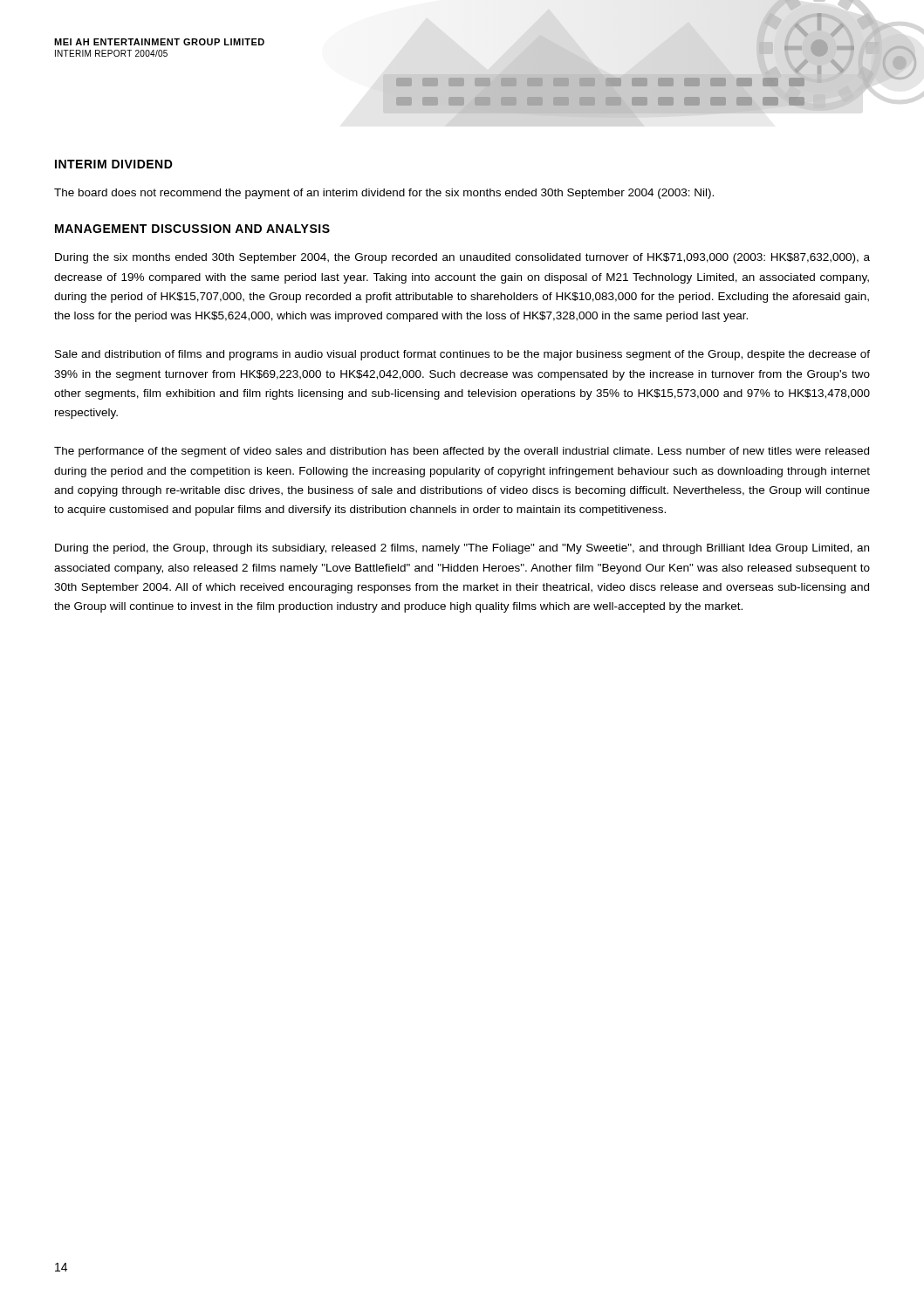Click the passage that begins "Sale and distribution of"
924x1309 pixels.
click(462, 383)
